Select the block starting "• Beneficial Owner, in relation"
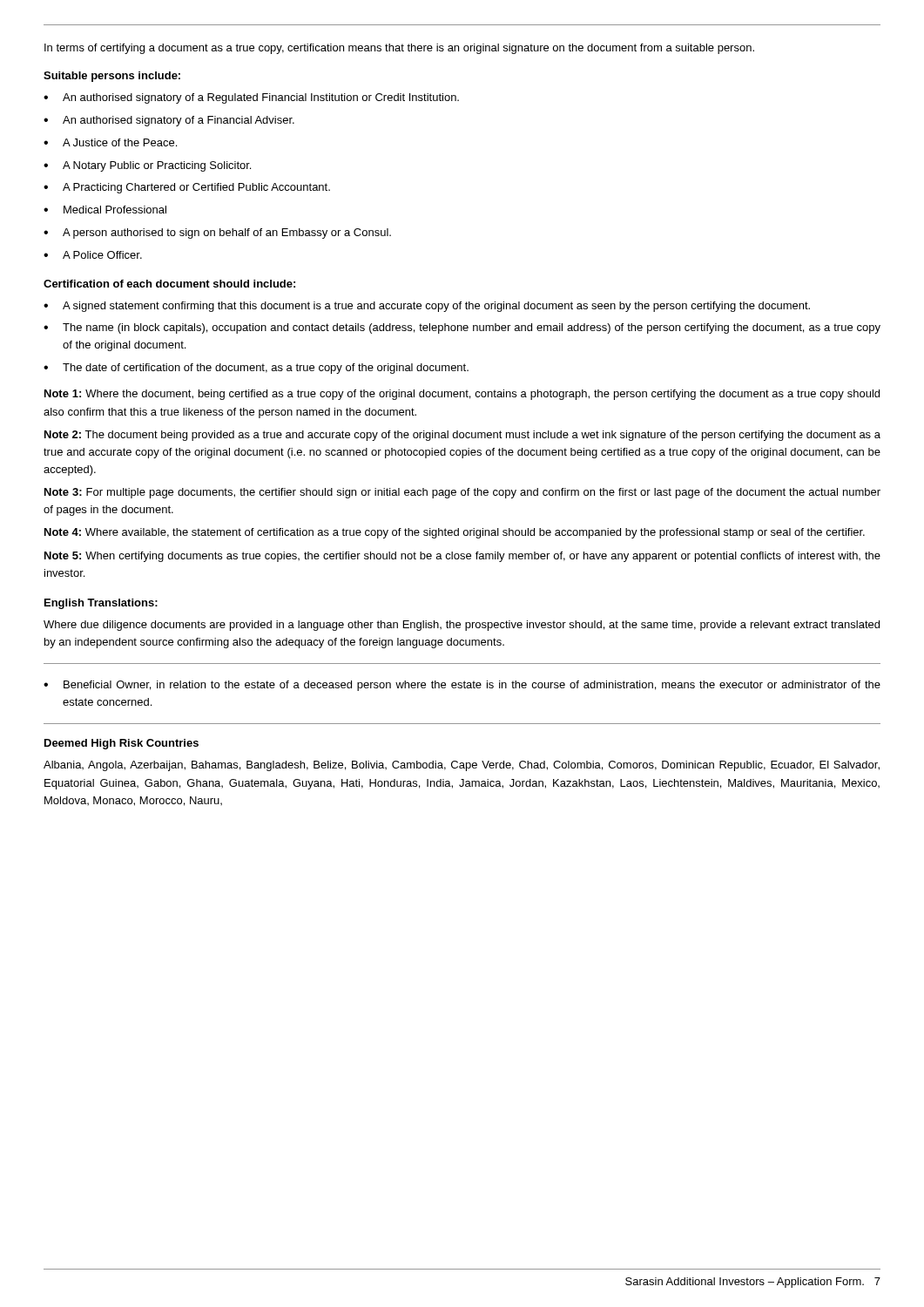This screenshot has height=1307, width=924. coord(462,694)
